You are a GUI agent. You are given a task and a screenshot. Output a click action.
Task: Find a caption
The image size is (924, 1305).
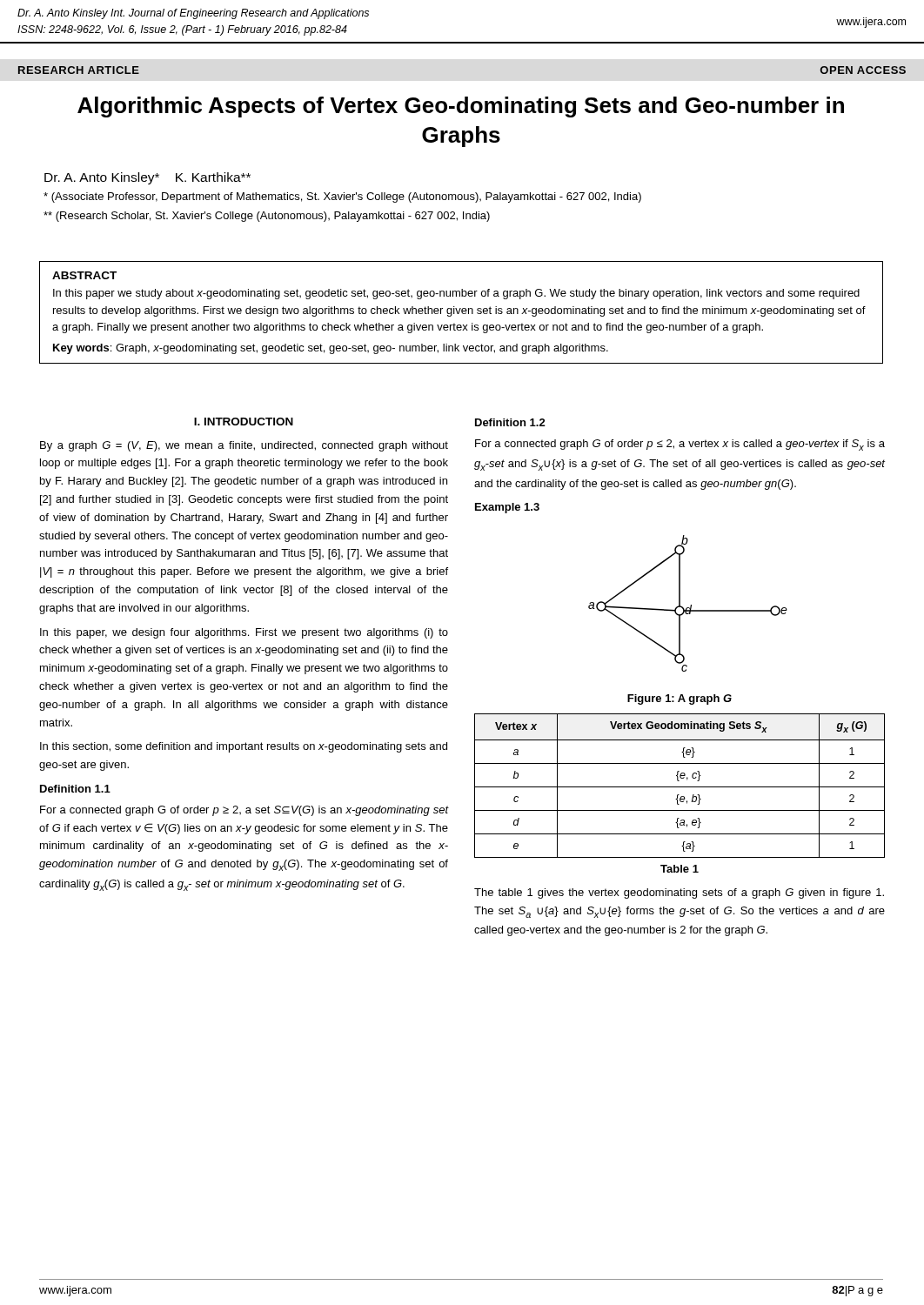pyautogui.click(x=680, y=698)
